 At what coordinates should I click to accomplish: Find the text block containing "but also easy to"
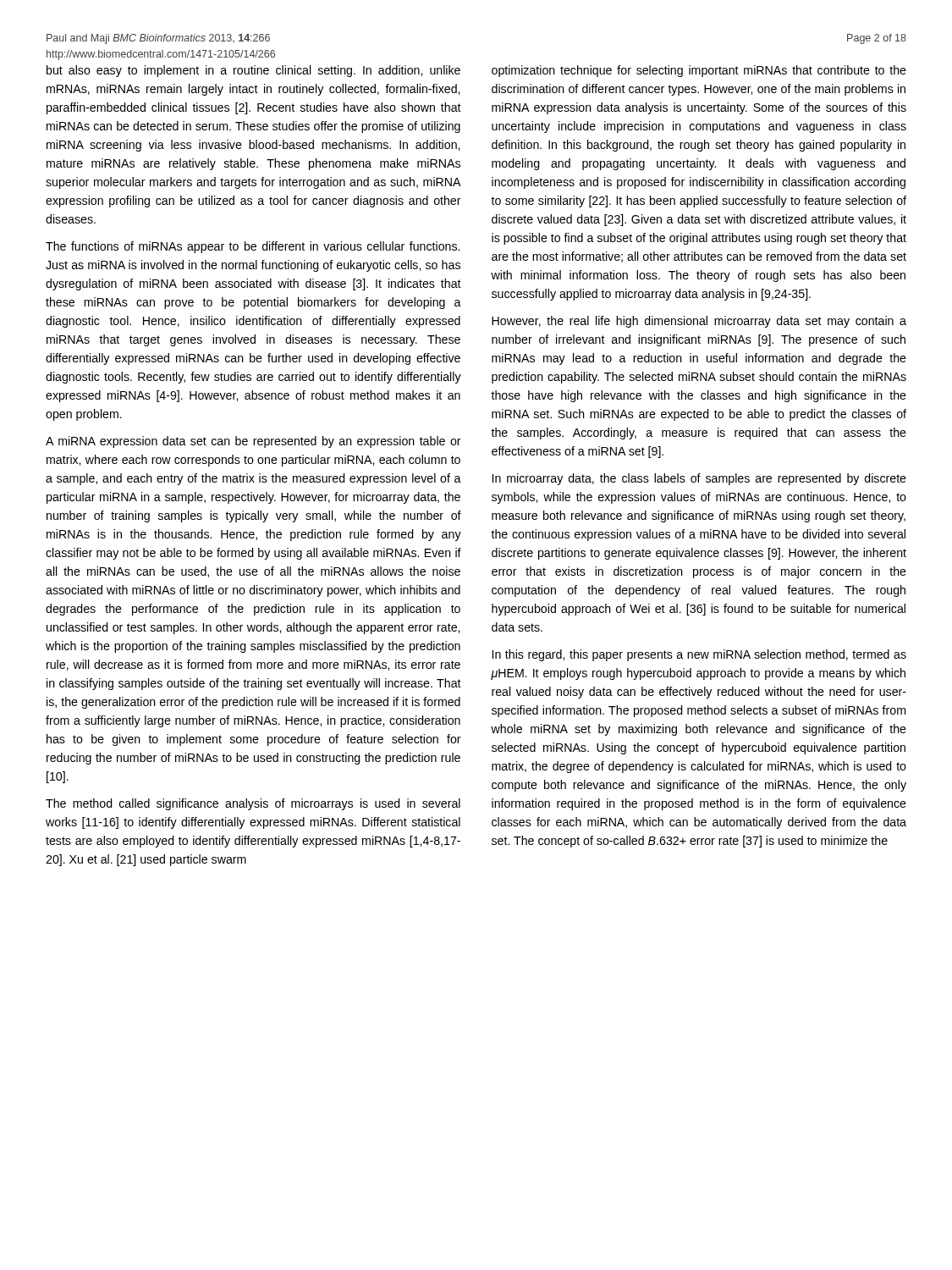[x=253, y=145]
